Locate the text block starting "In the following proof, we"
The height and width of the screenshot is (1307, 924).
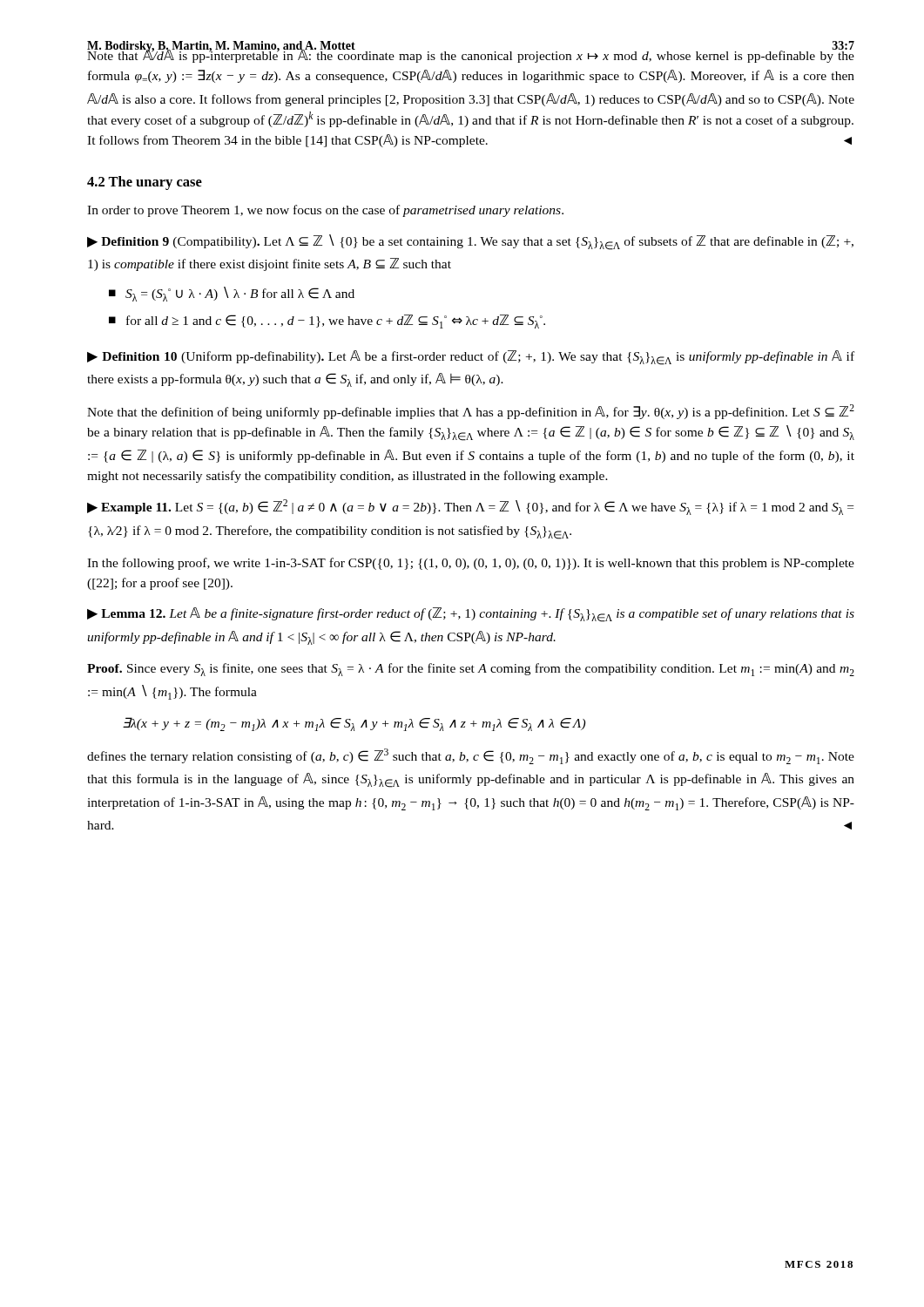coord(471,572)
